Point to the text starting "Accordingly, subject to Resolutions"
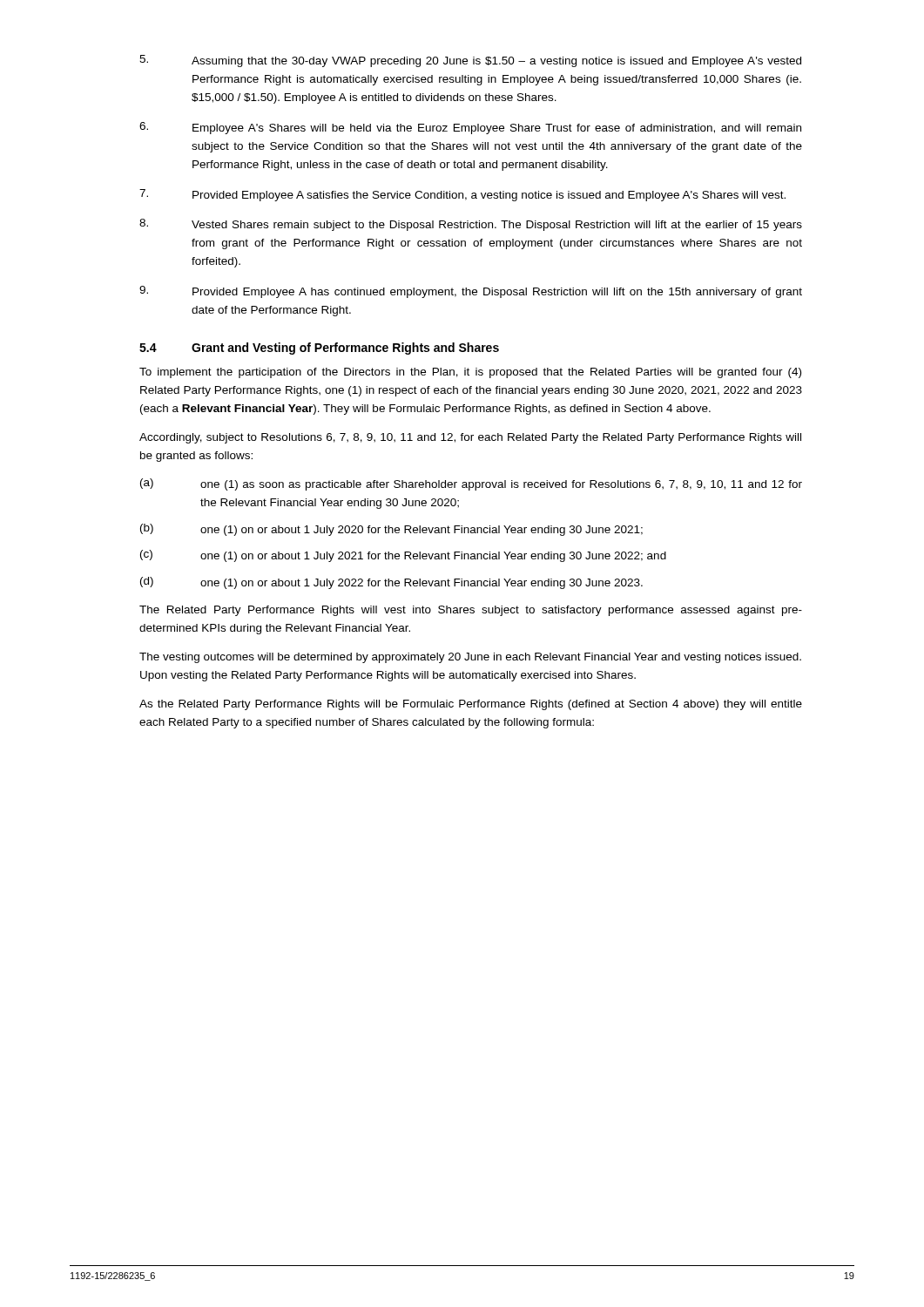This screenshot has width=924, height=1307. (471, 446)
